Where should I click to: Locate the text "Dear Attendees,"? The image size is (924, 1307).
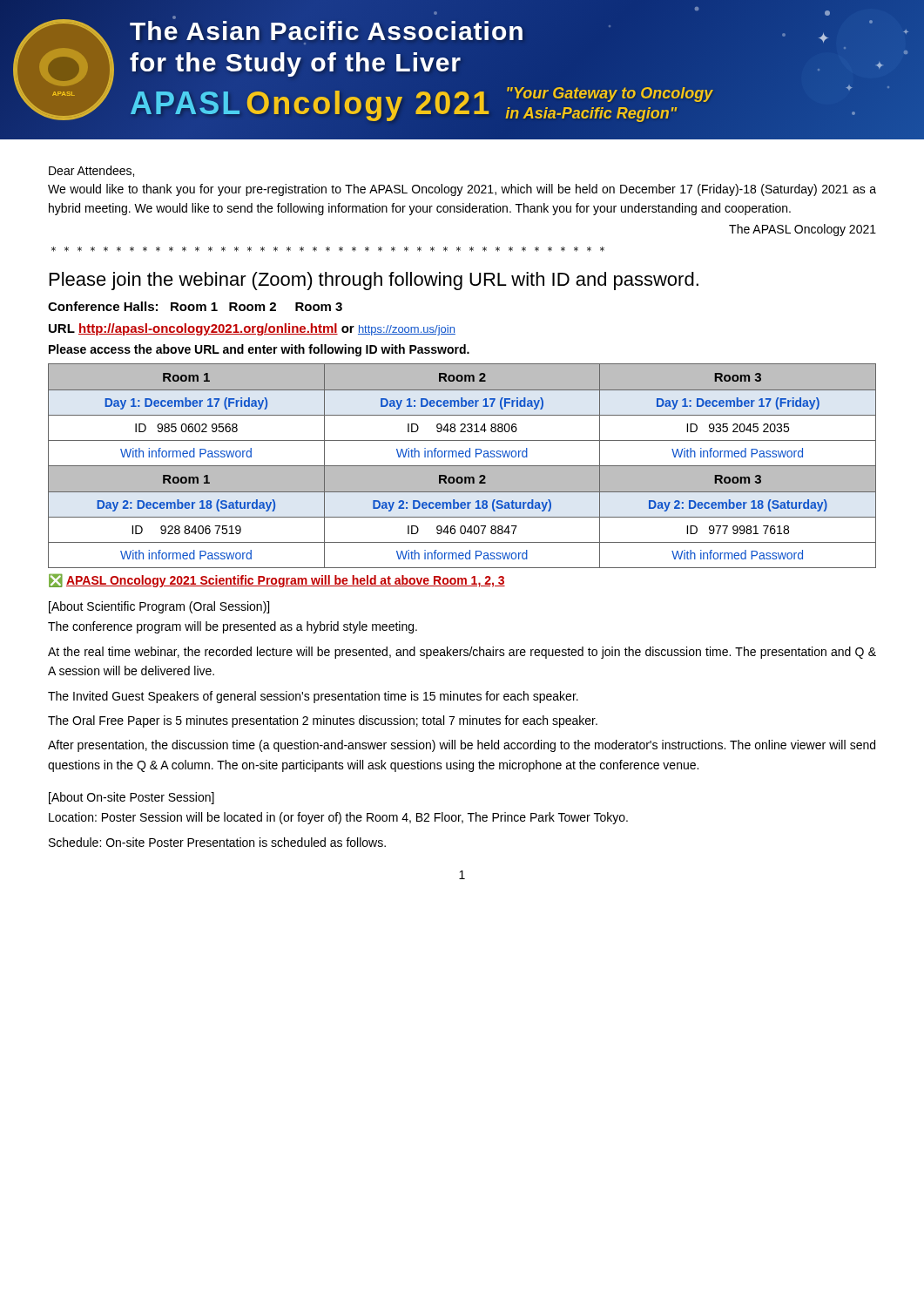(x=92, y=171)
